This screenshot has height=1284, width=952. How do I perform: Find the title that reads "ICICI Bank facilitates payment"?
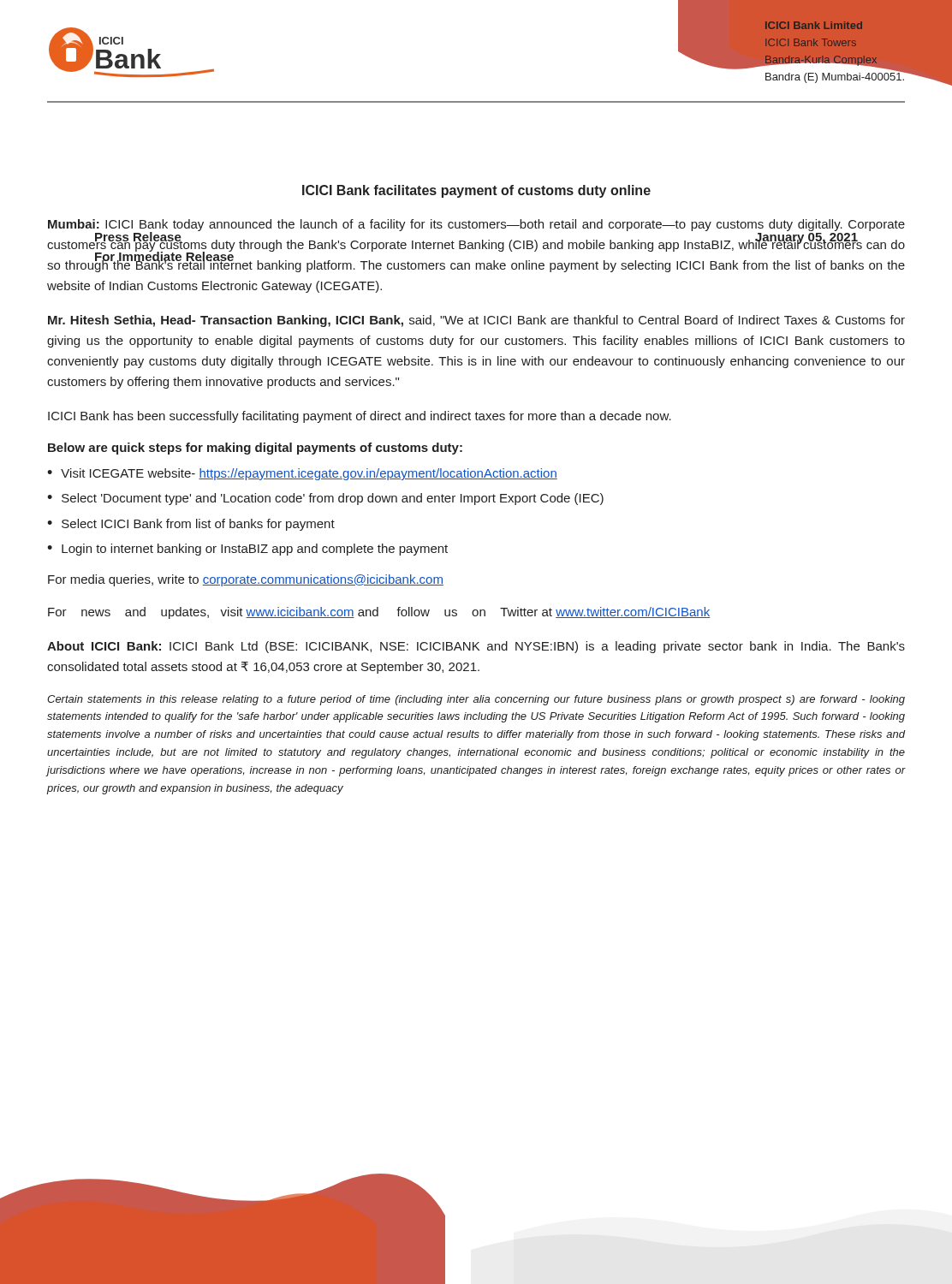click(476, 190)
